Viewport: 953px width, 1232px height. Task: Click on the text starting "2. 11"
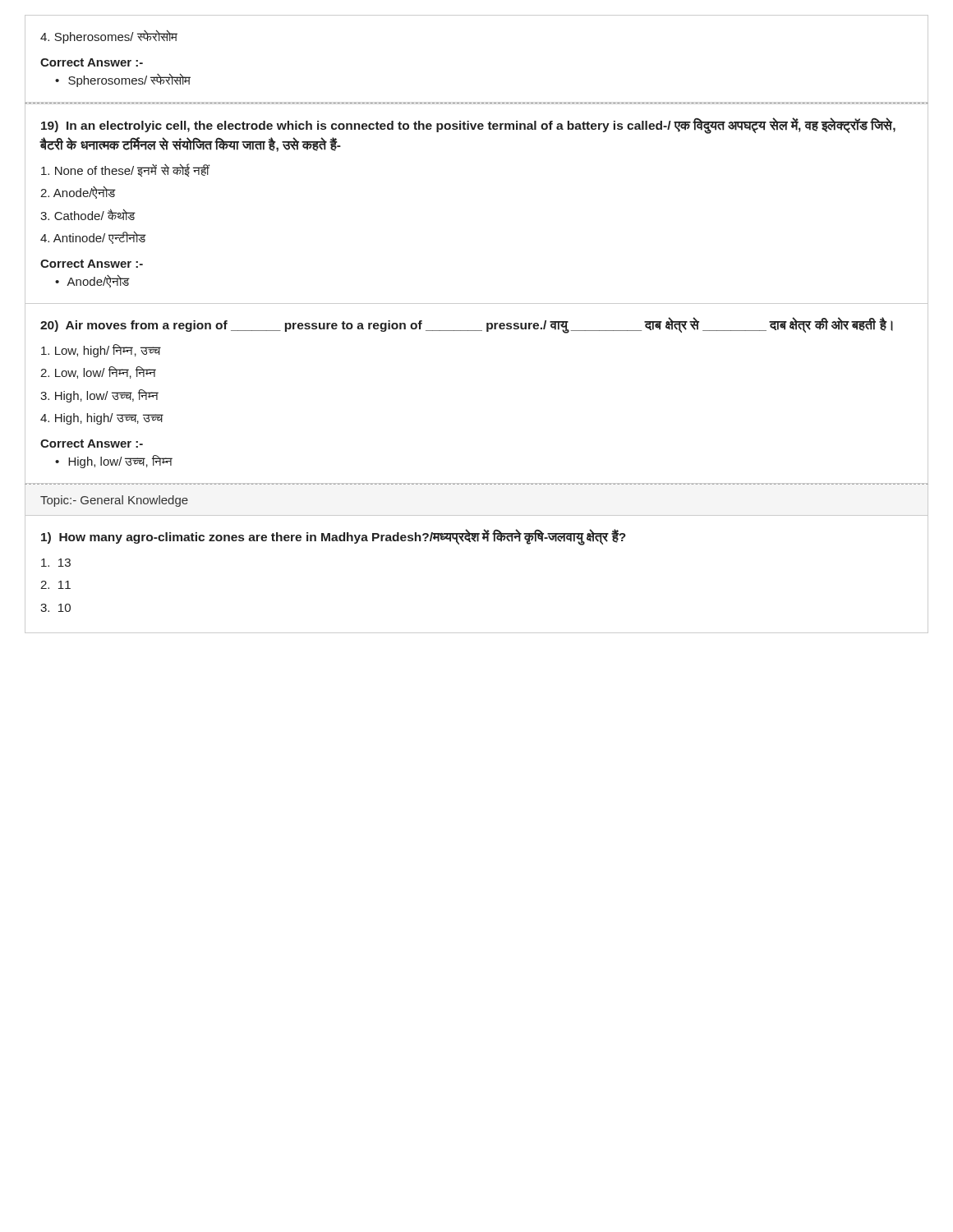coord(56,584)
